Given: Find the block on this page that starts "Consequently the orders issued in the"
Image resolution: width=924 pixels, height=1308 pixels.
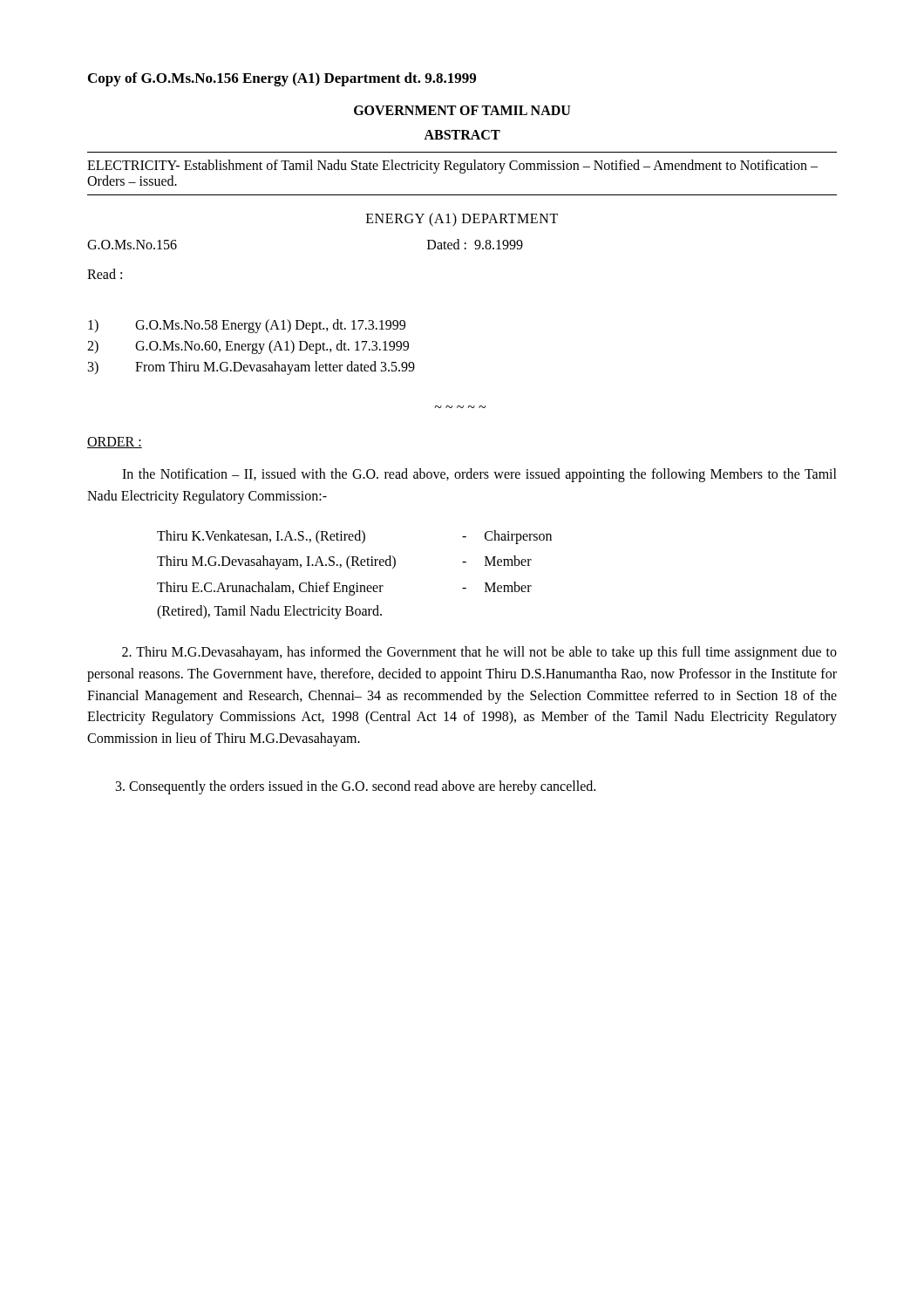Looking at the screenshot, I should click(x=342, y=786).
